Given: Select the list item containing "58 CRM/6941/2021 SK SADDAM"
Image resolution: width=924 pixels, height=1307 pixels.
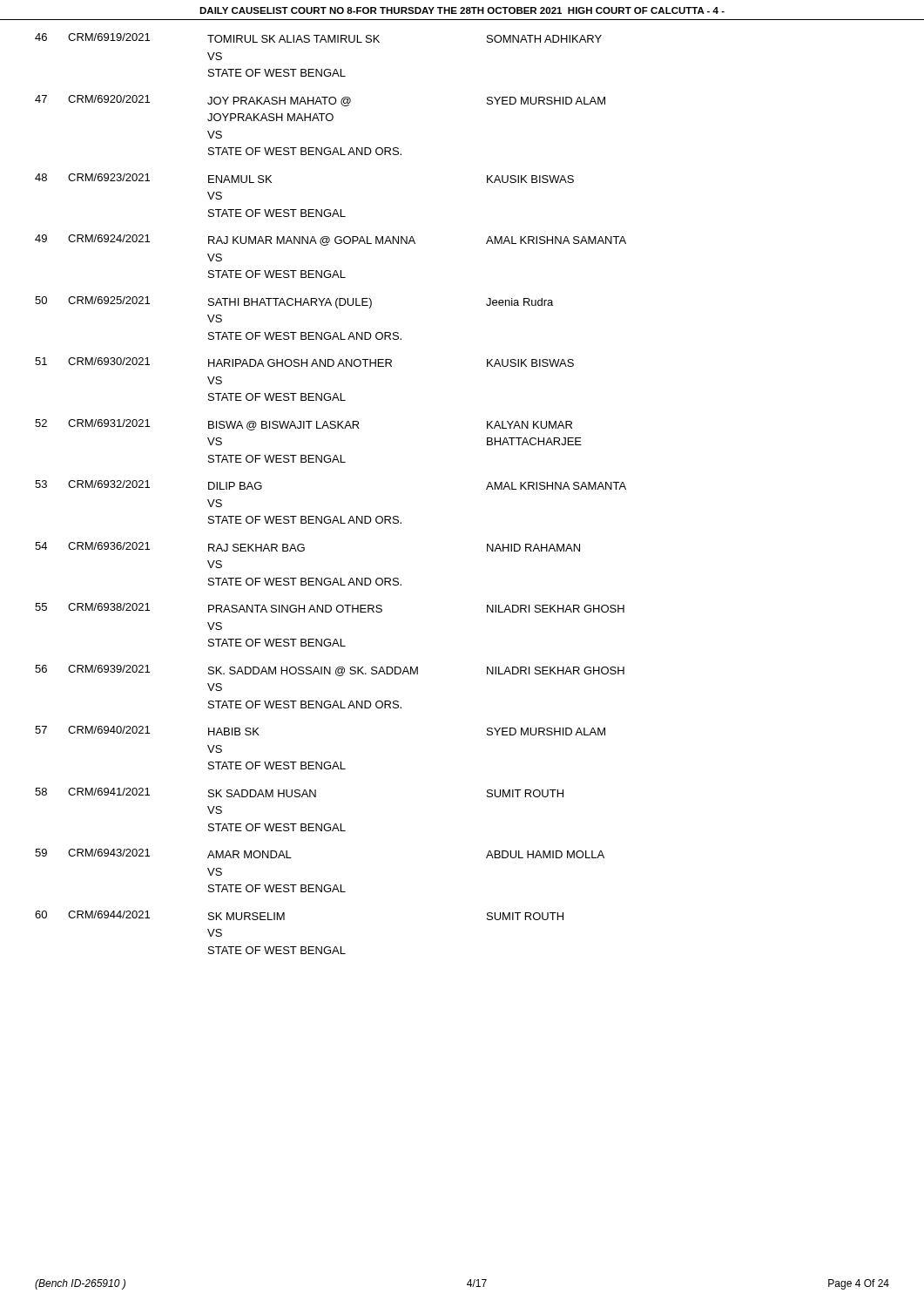Looking at the screenshot, I should click(299, 792).
